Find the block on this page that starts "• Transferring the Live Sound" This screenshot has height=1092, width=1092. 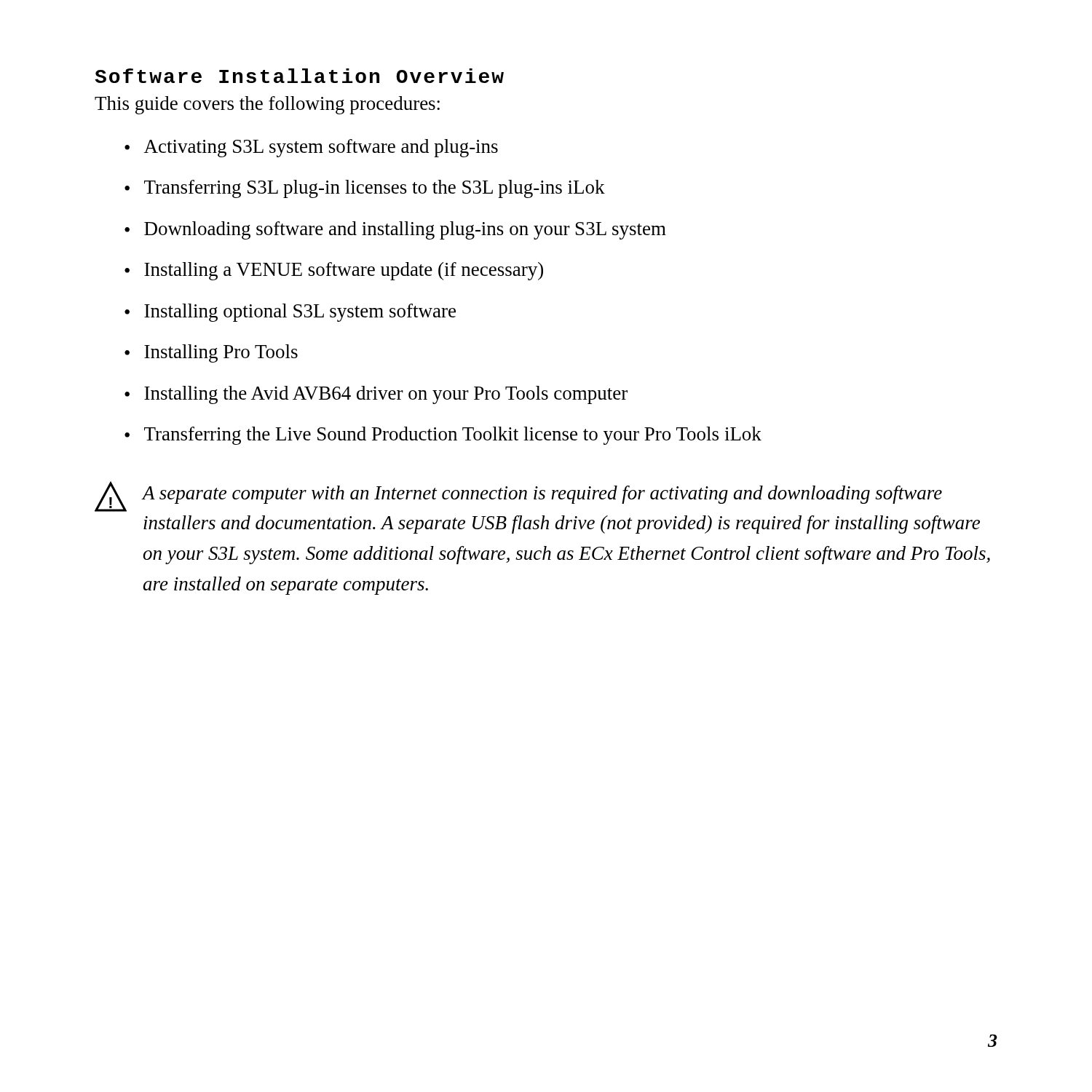click(x=561, y=435)
